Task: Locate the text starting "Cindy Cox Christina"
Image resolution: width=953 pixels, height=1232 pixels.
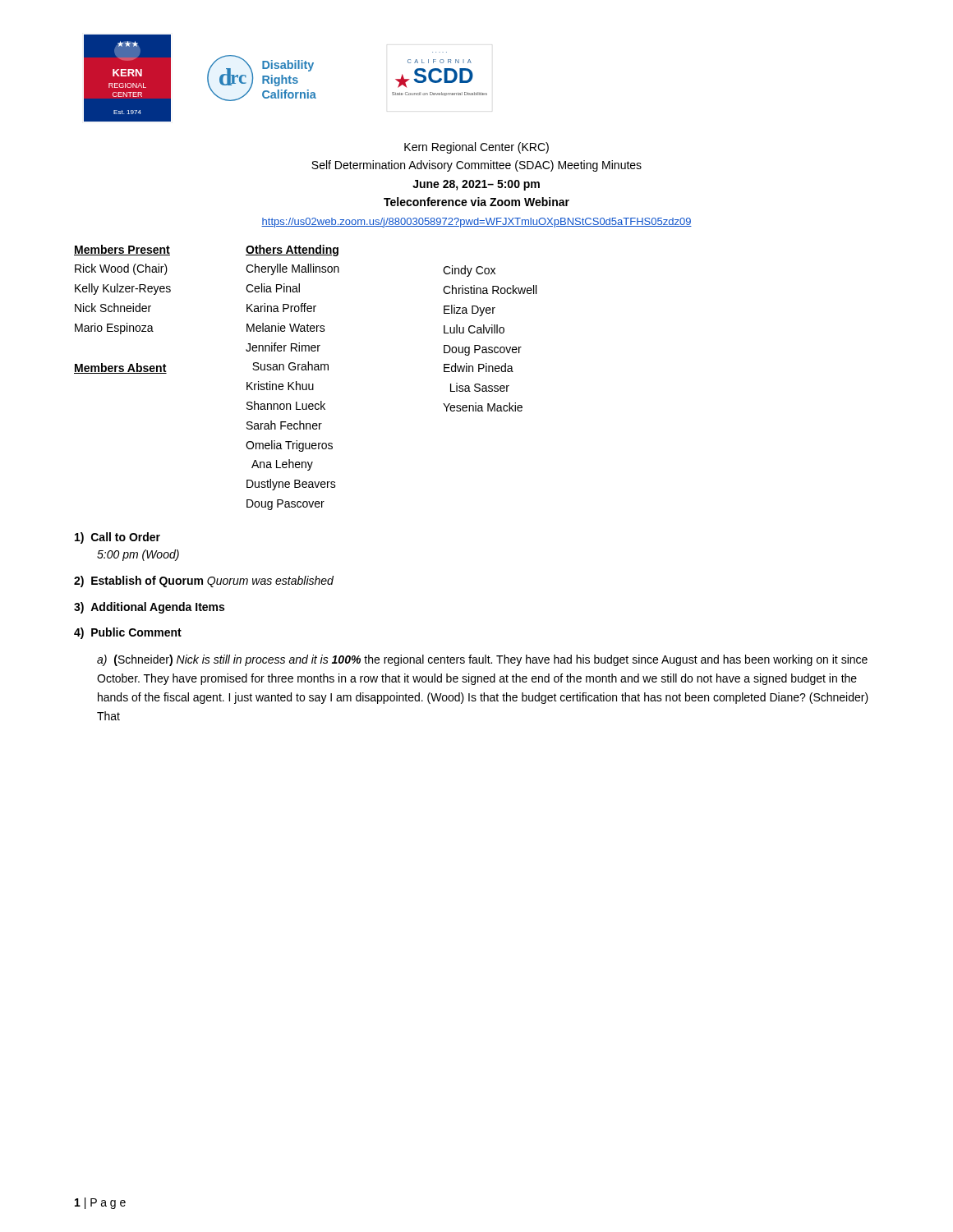Action: coord(490,339)
